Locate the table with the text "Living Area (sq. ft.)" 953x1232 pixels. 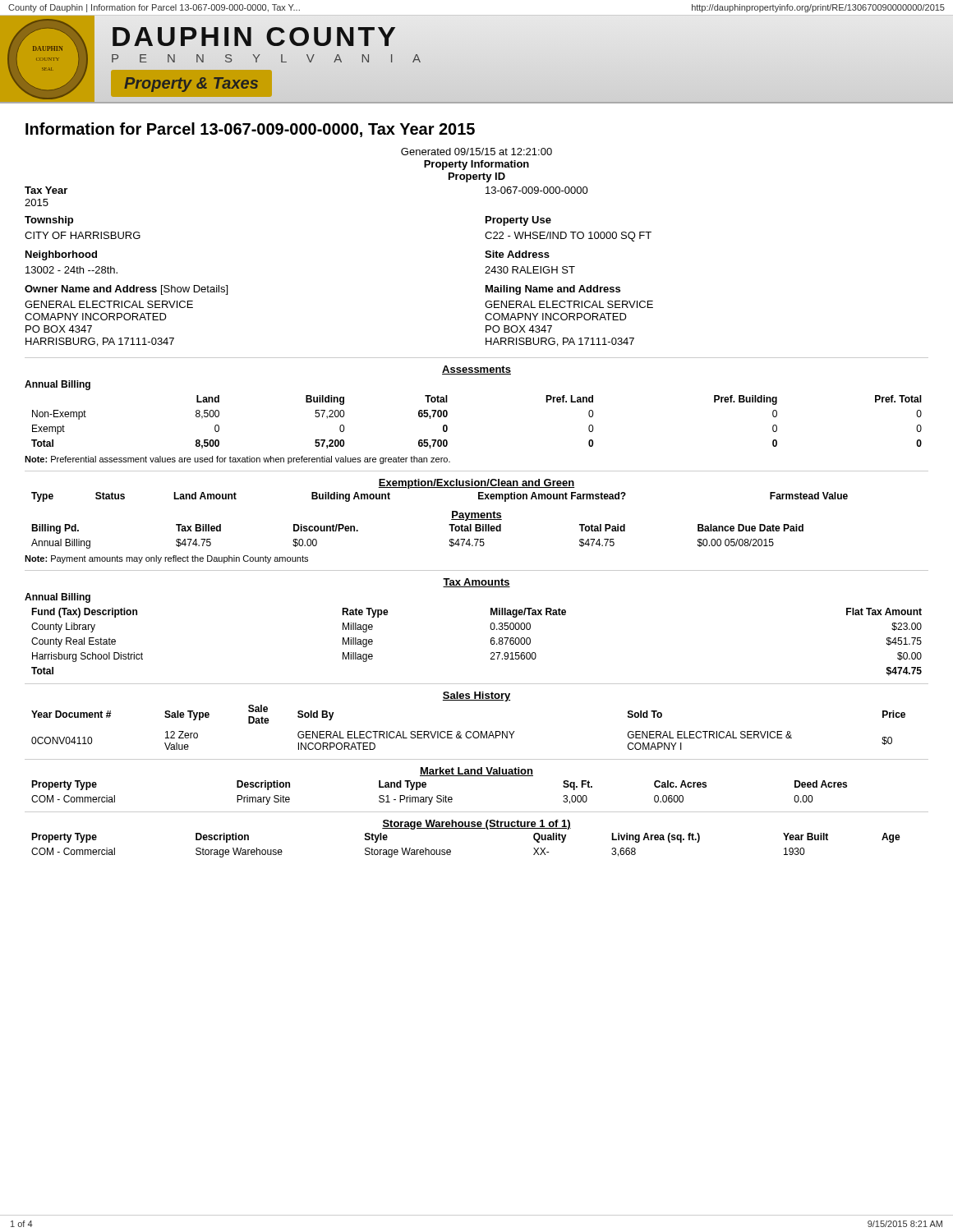tap(476, 844)
